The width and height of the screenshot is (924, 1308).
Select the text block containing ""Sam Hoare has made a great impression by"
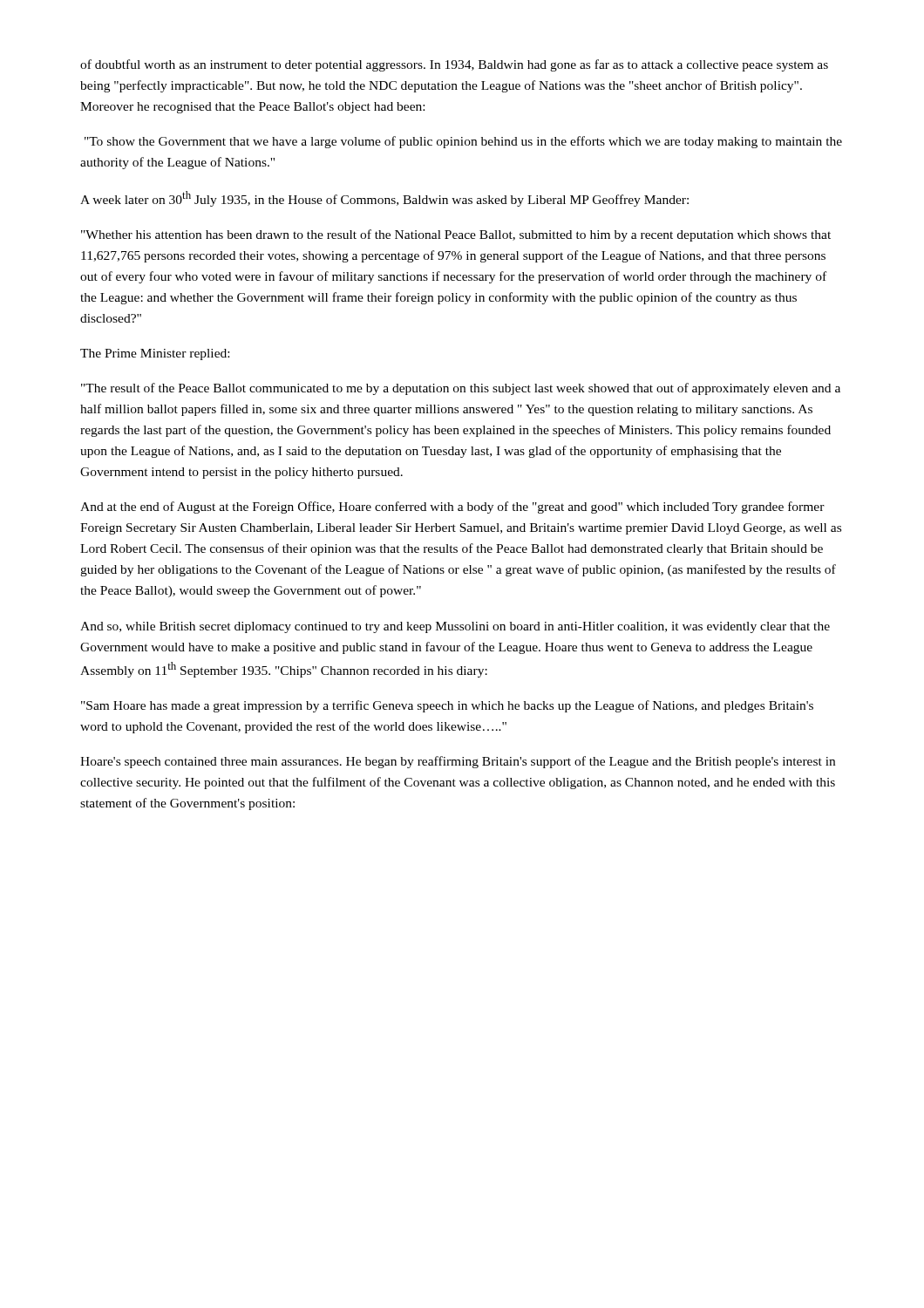point(447,715)
